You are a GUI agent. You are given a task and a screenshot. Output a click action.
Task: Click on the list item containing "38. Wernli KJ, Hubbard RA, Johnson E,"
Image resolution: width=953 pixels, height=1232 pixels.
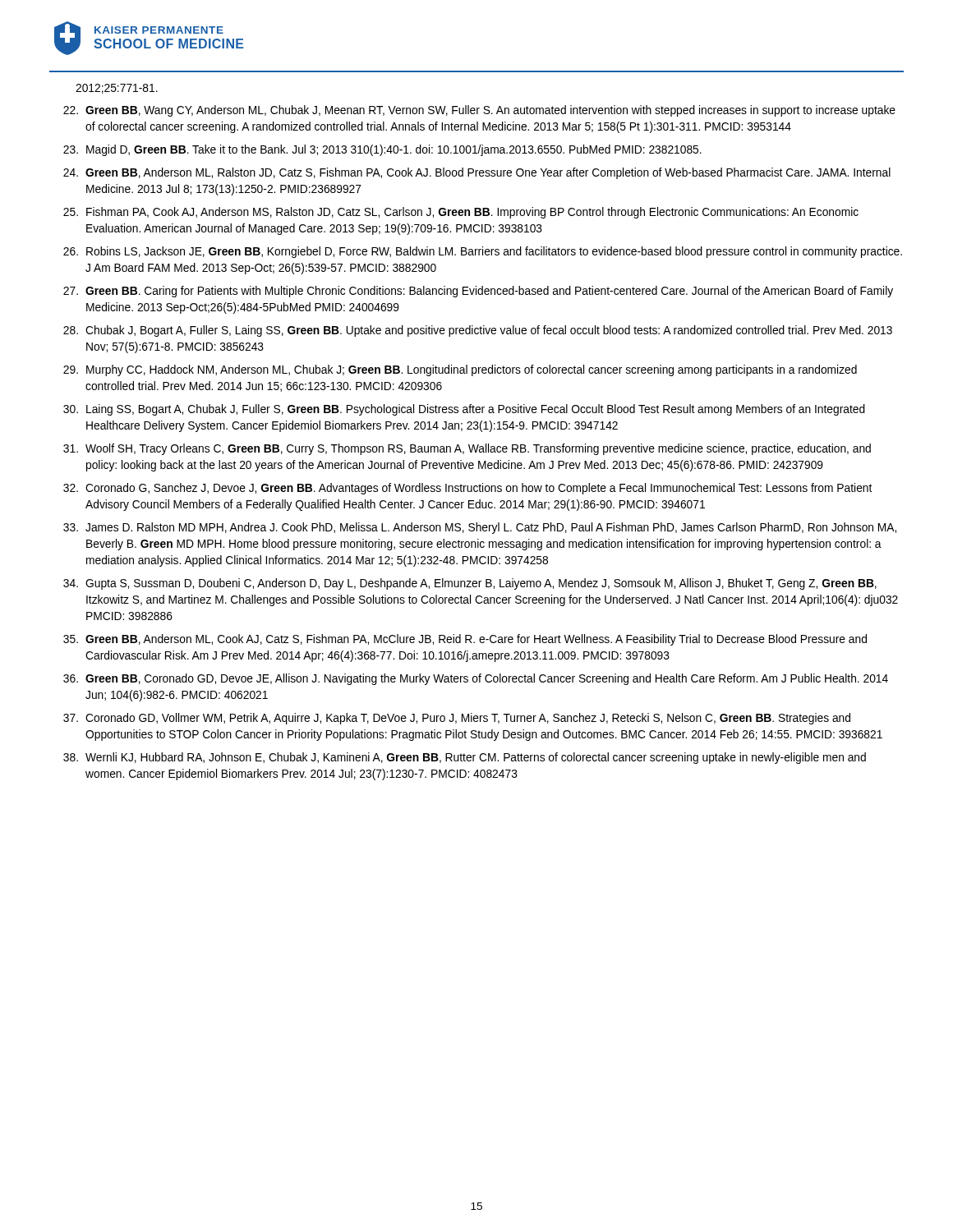click(476, 766)
